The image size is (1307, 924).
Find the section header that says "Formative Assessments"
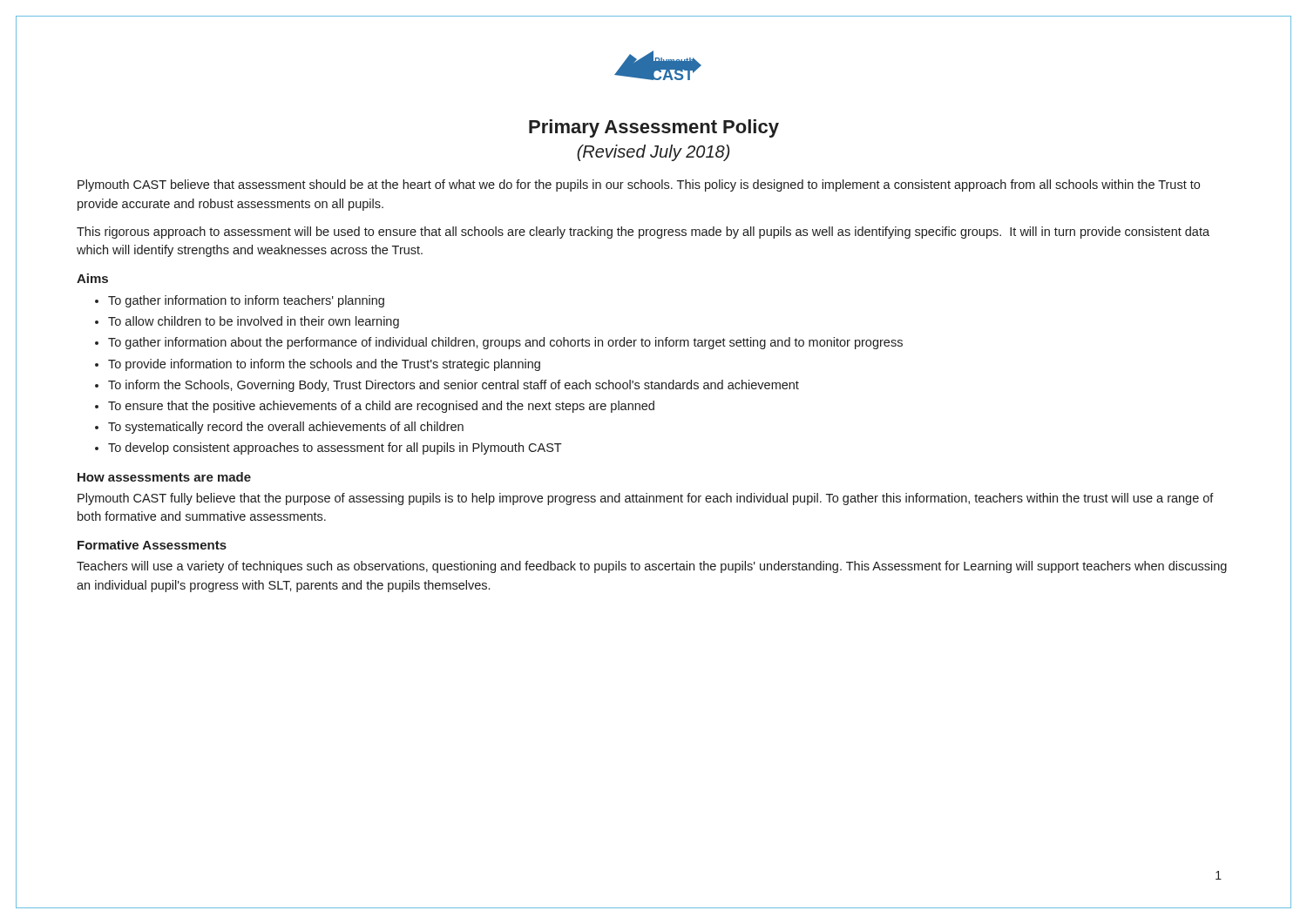(x=152, y=545)
